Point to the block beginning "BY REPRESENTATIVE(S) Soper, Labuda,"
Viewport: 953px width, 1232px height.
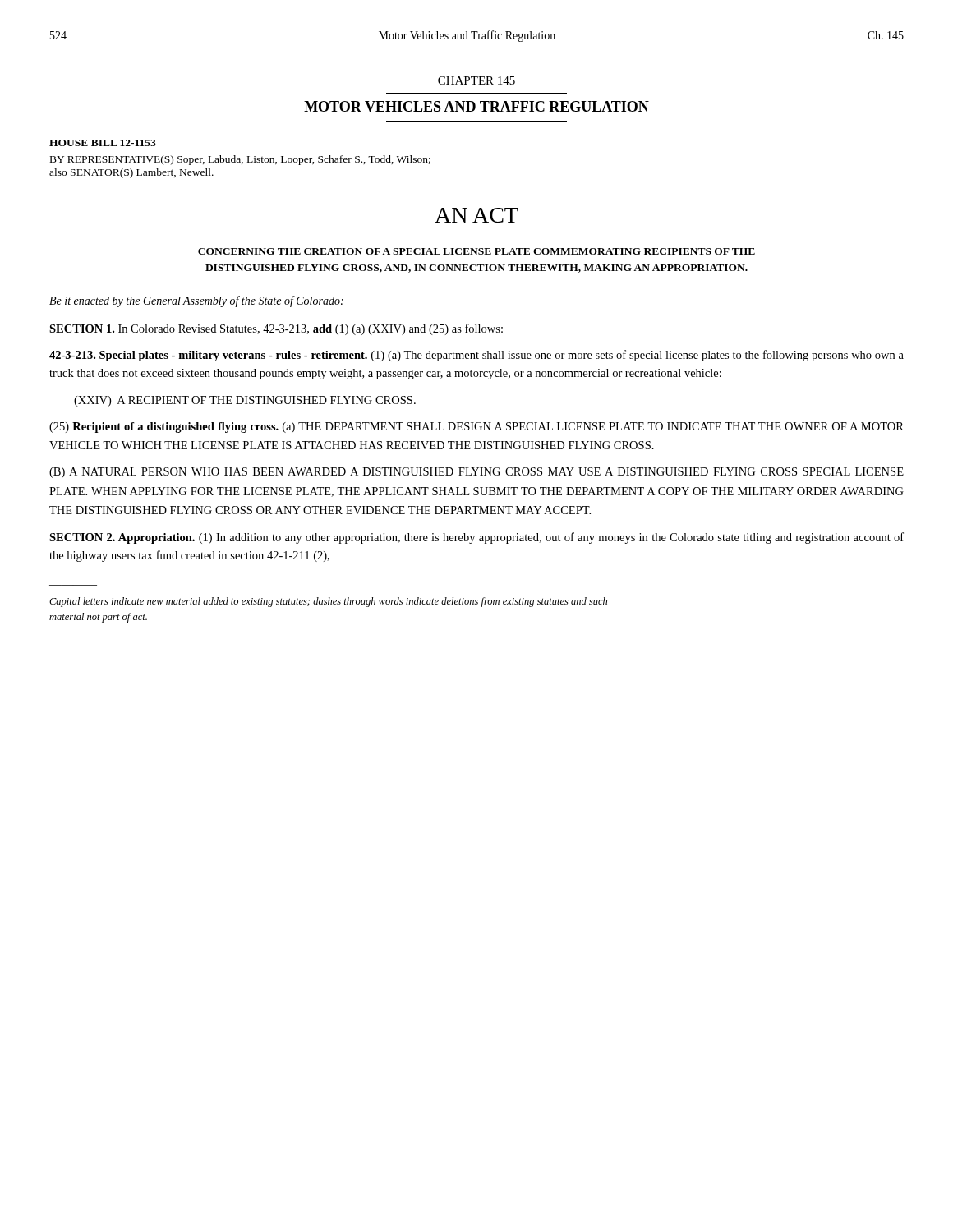(x=240, y=166)
